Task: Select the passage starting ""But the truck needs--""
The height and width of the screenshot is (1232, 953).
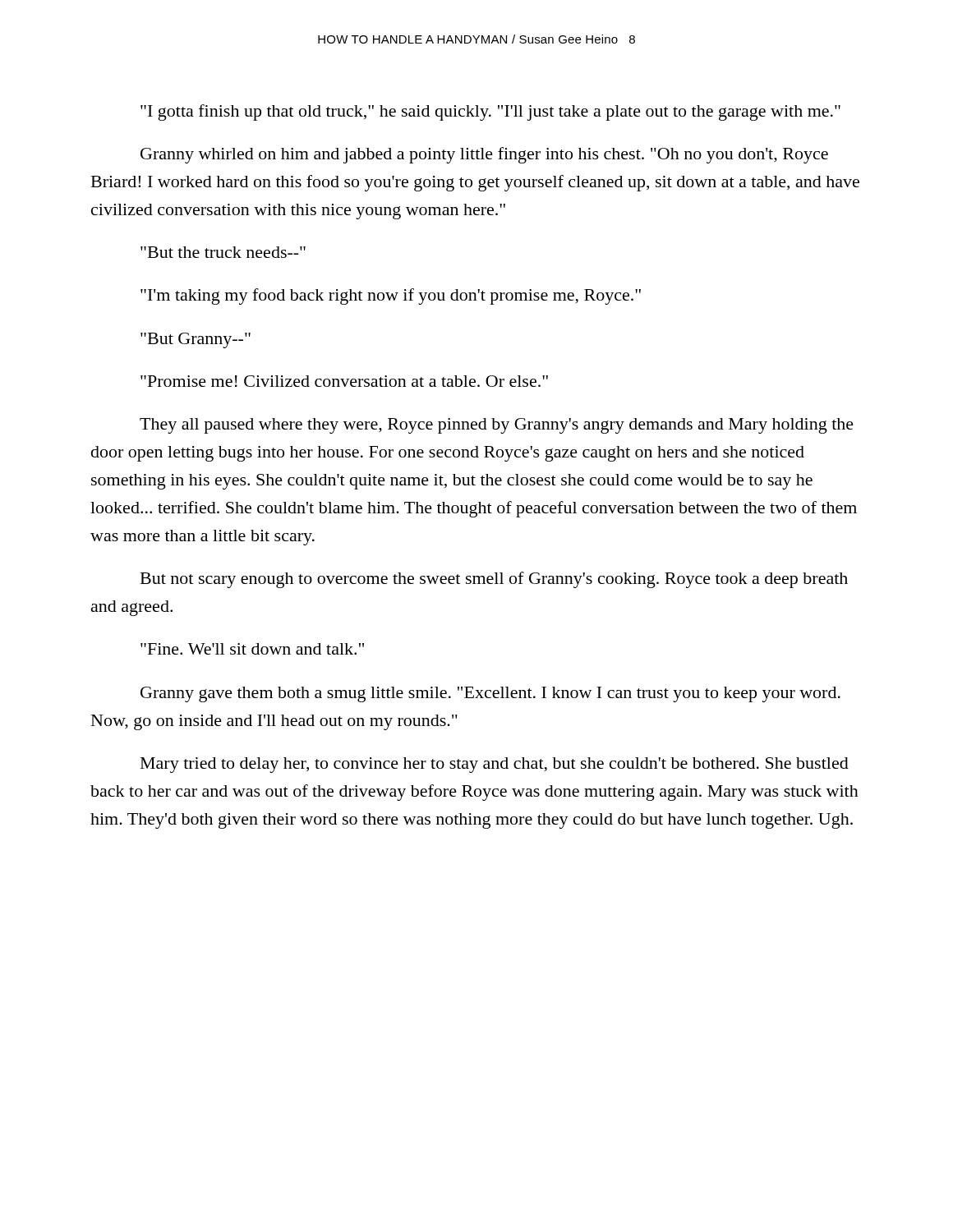Action: pos(223,252)
